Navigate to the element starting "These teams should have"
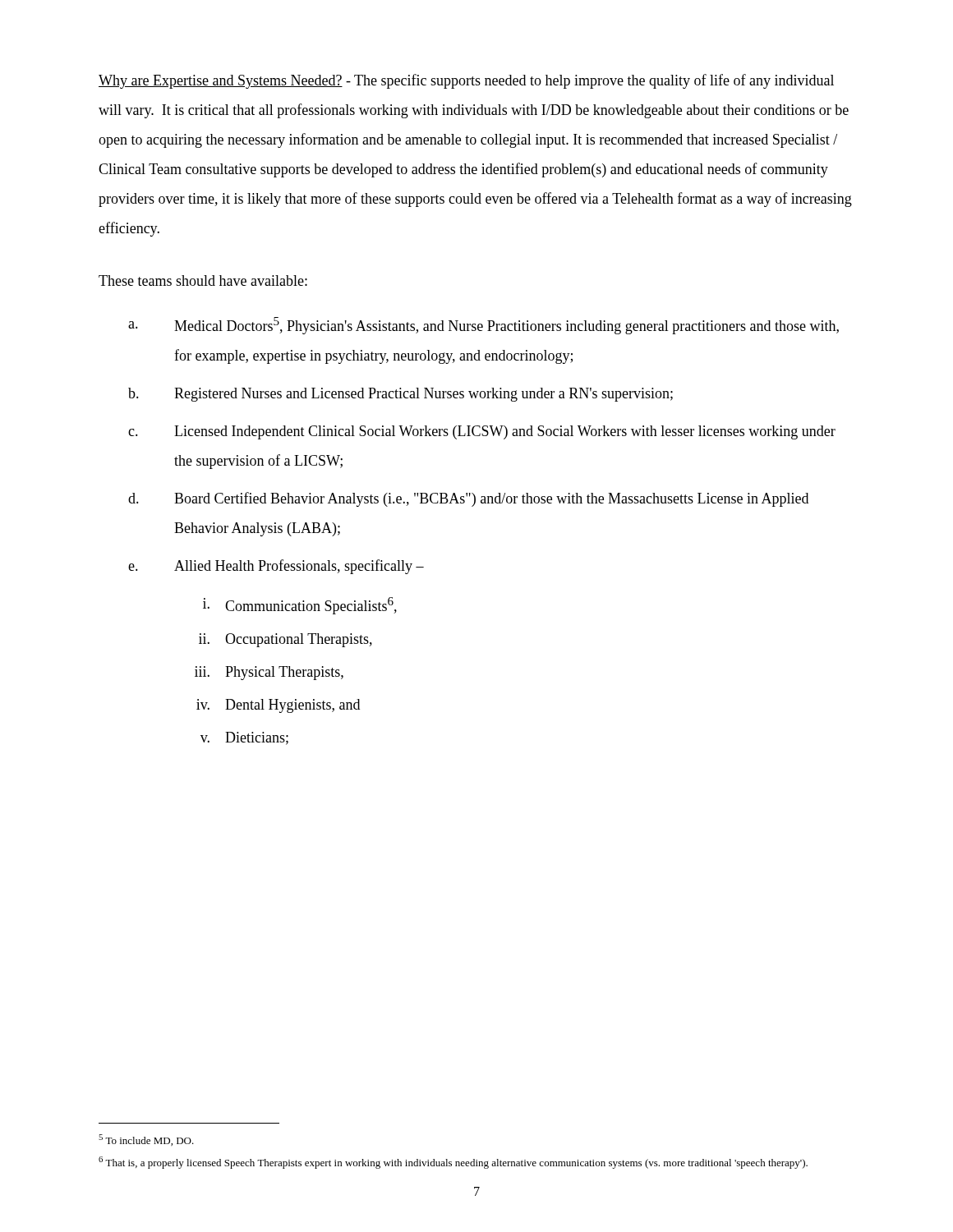Image resolution: width=953 pixels, height=1232 pixels. (203, 281)
